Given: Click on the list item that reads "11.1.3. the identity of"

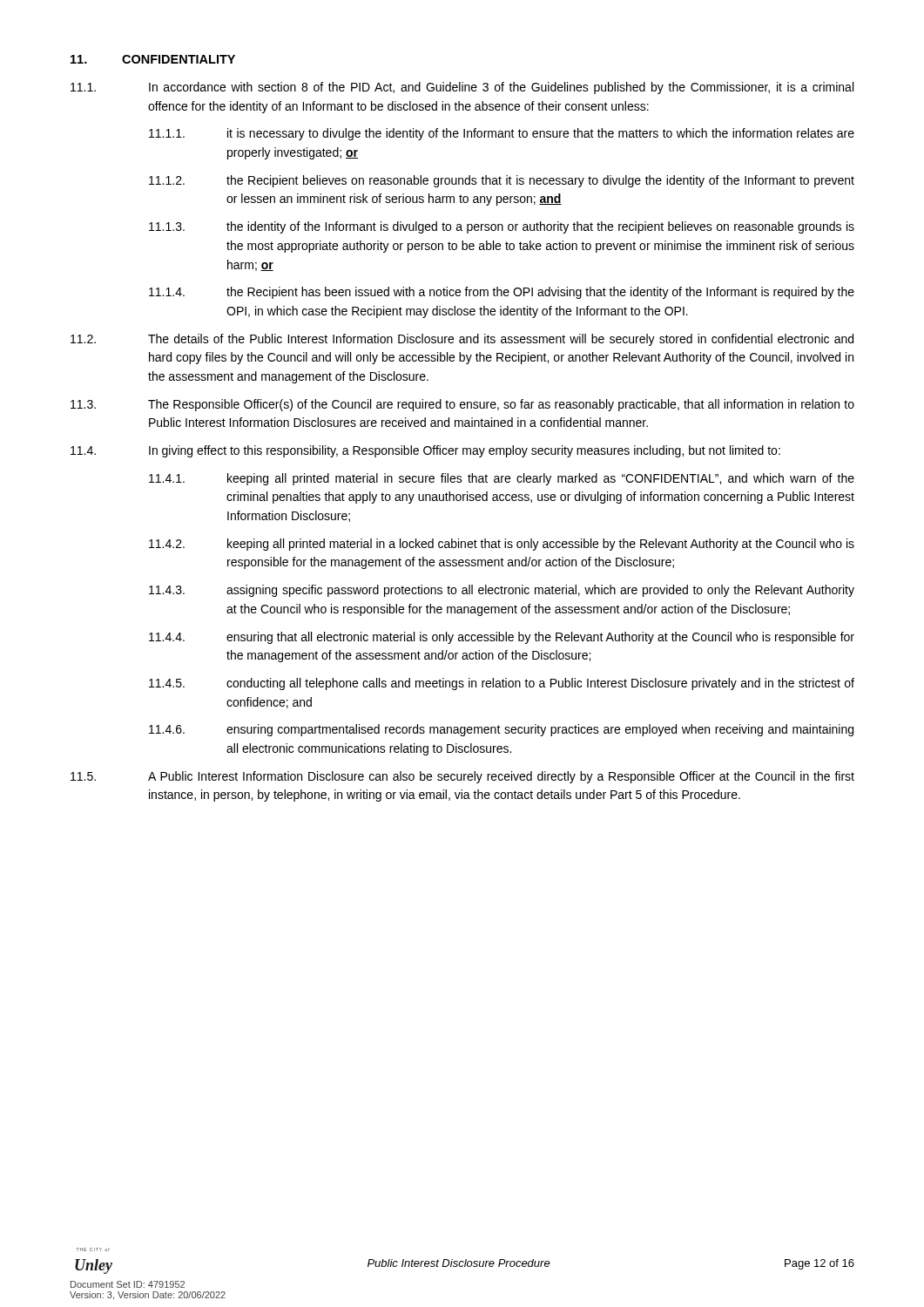Looking at the screenshot, I should pos(501,246).
